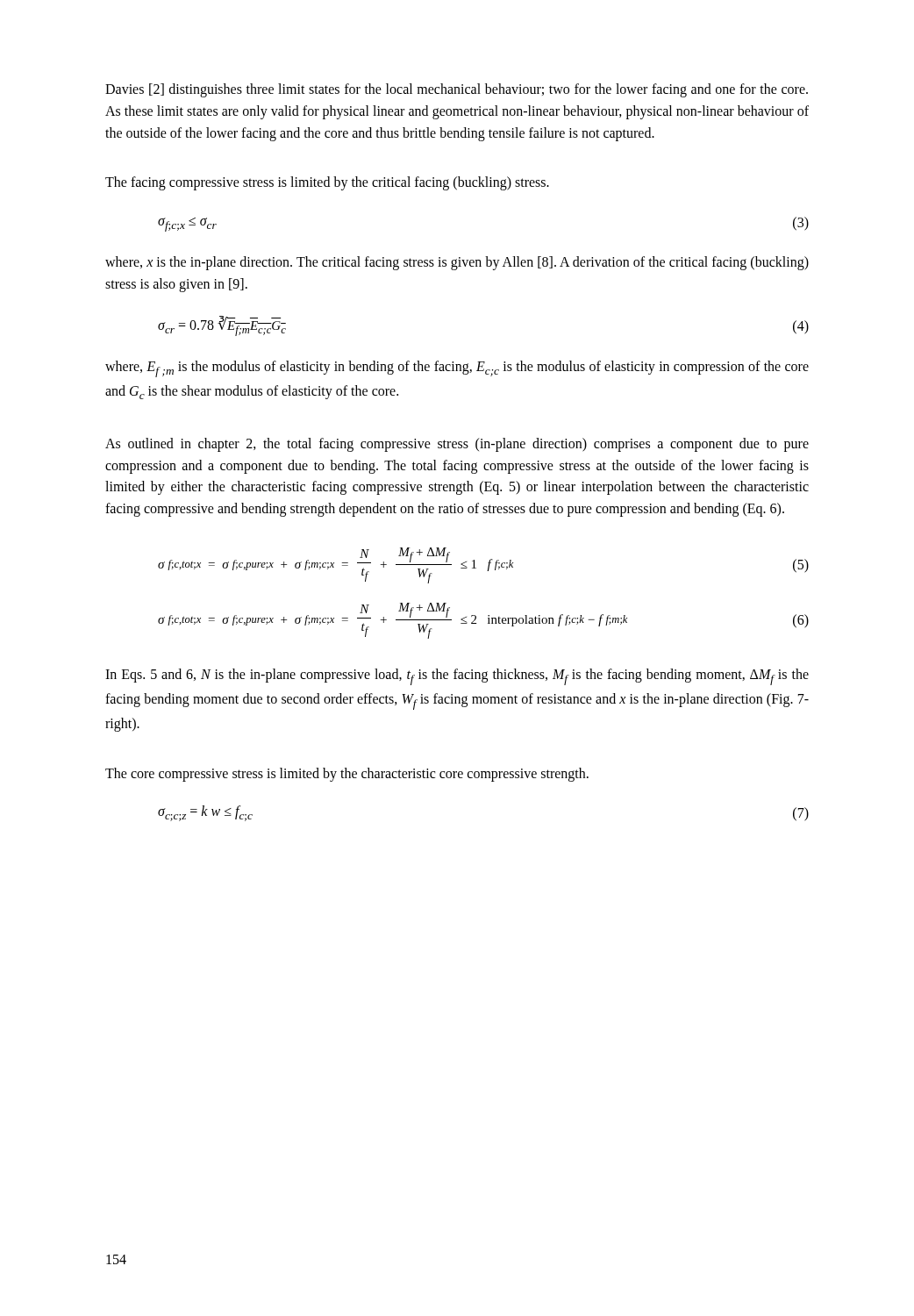Click on the region starting "σcr = 0.78 ∛Ef;mEc;cGc (4)"
The image size is (914, 1316).
pos(208,326)
